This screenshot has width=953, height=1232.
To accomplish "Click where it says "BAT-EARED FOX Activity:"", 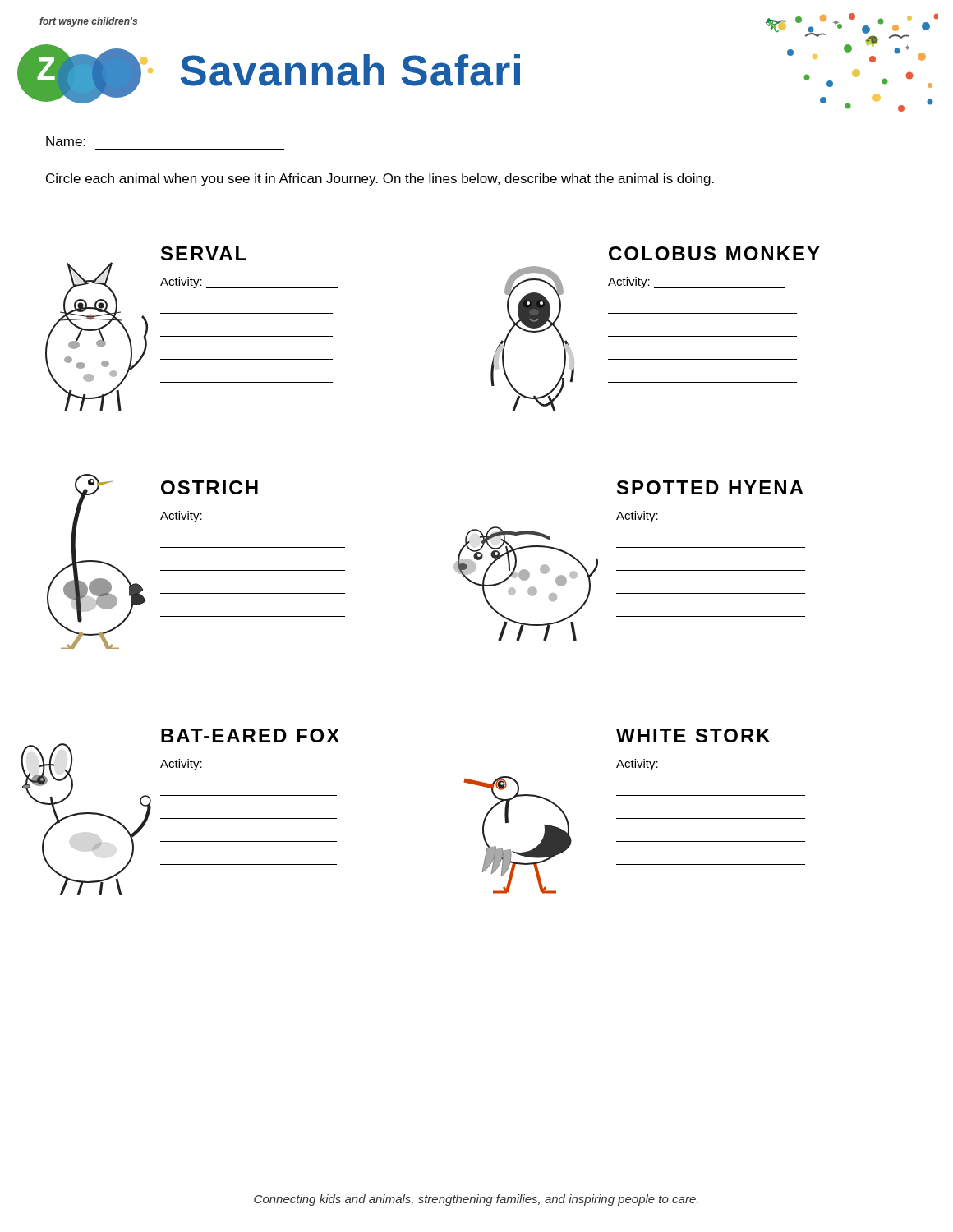I will [251, 795].
